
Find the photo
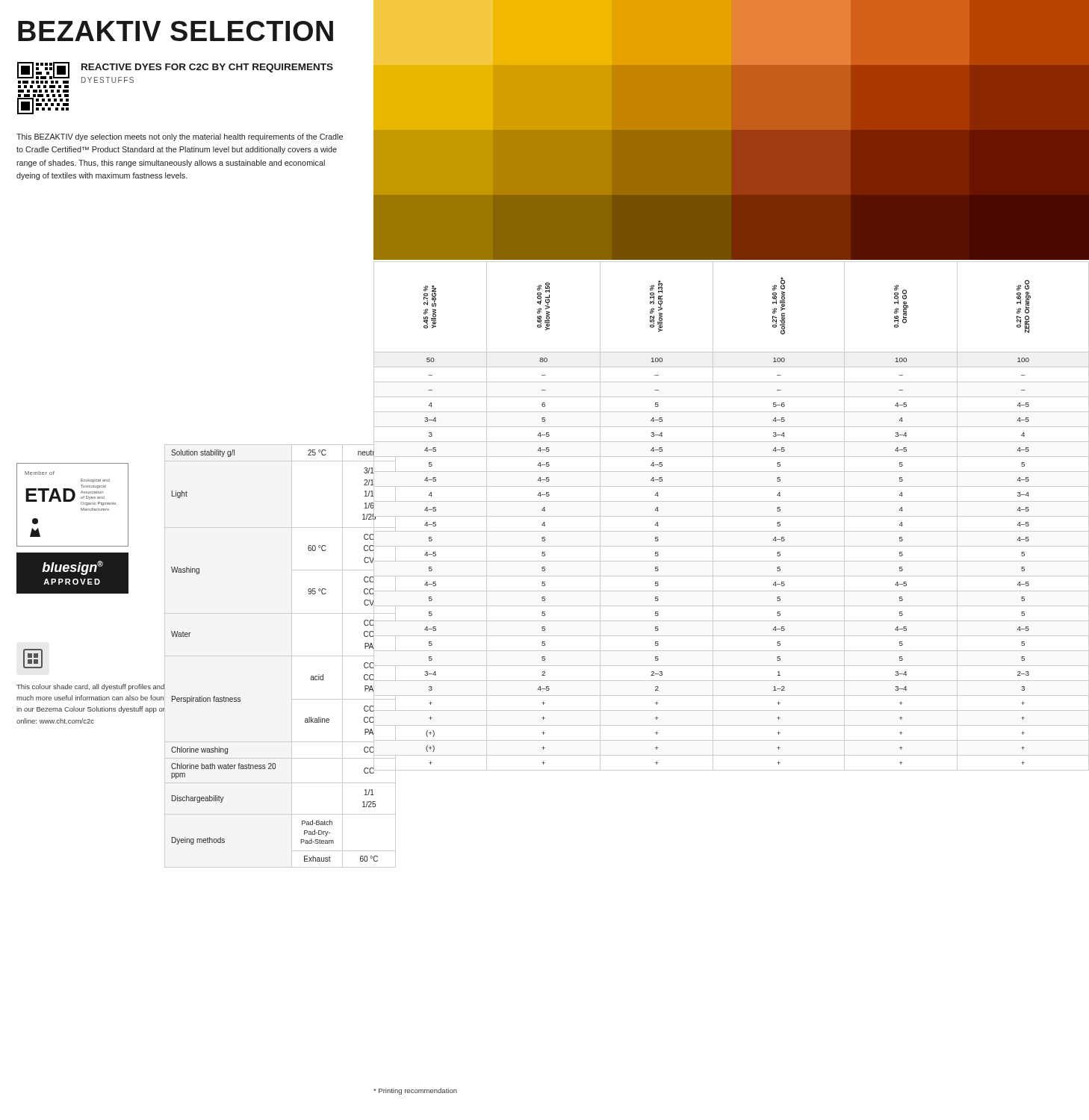pyautogui.click(x=731, y=130)
